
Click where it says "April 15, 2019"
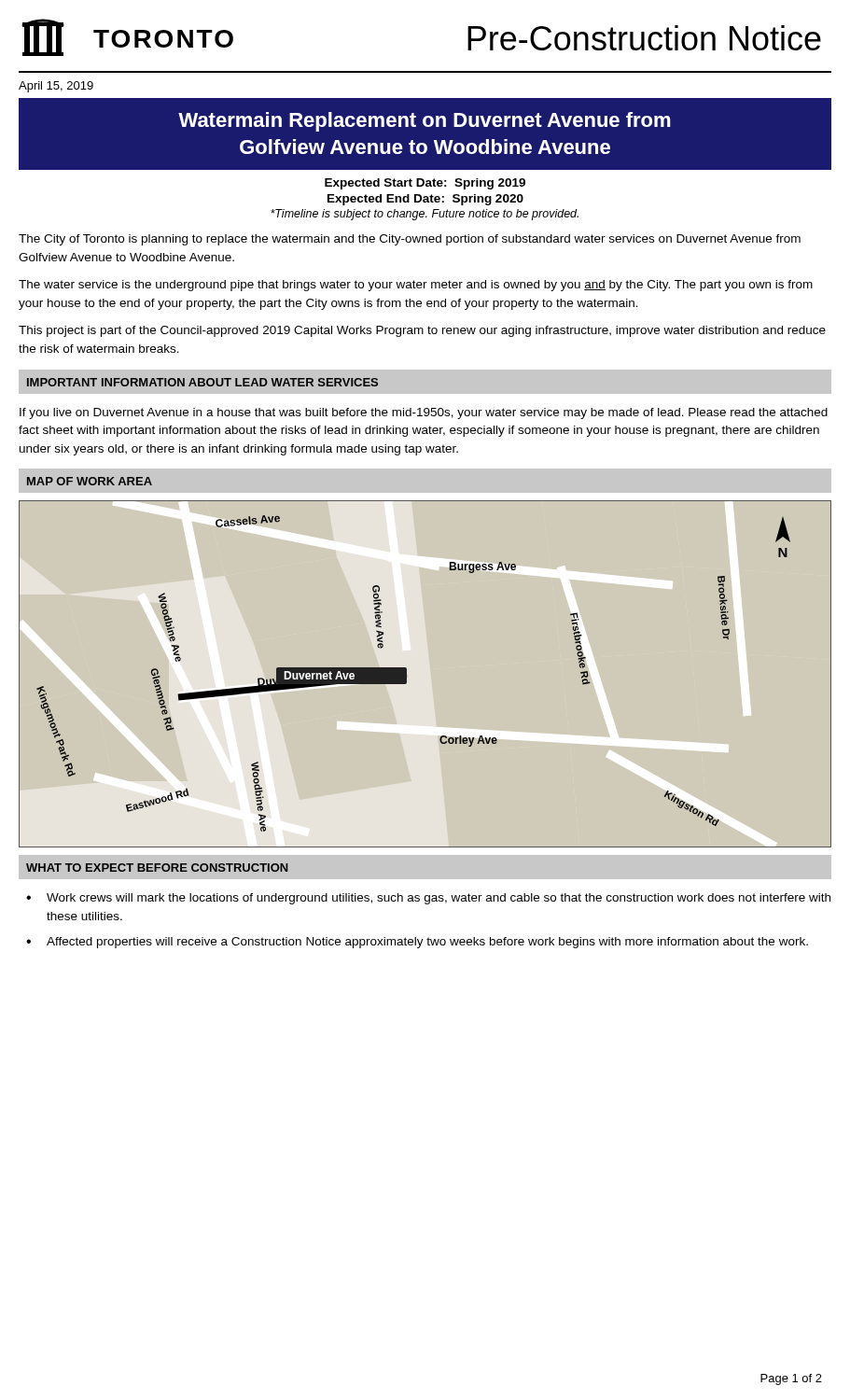click(x=56, y=85)
